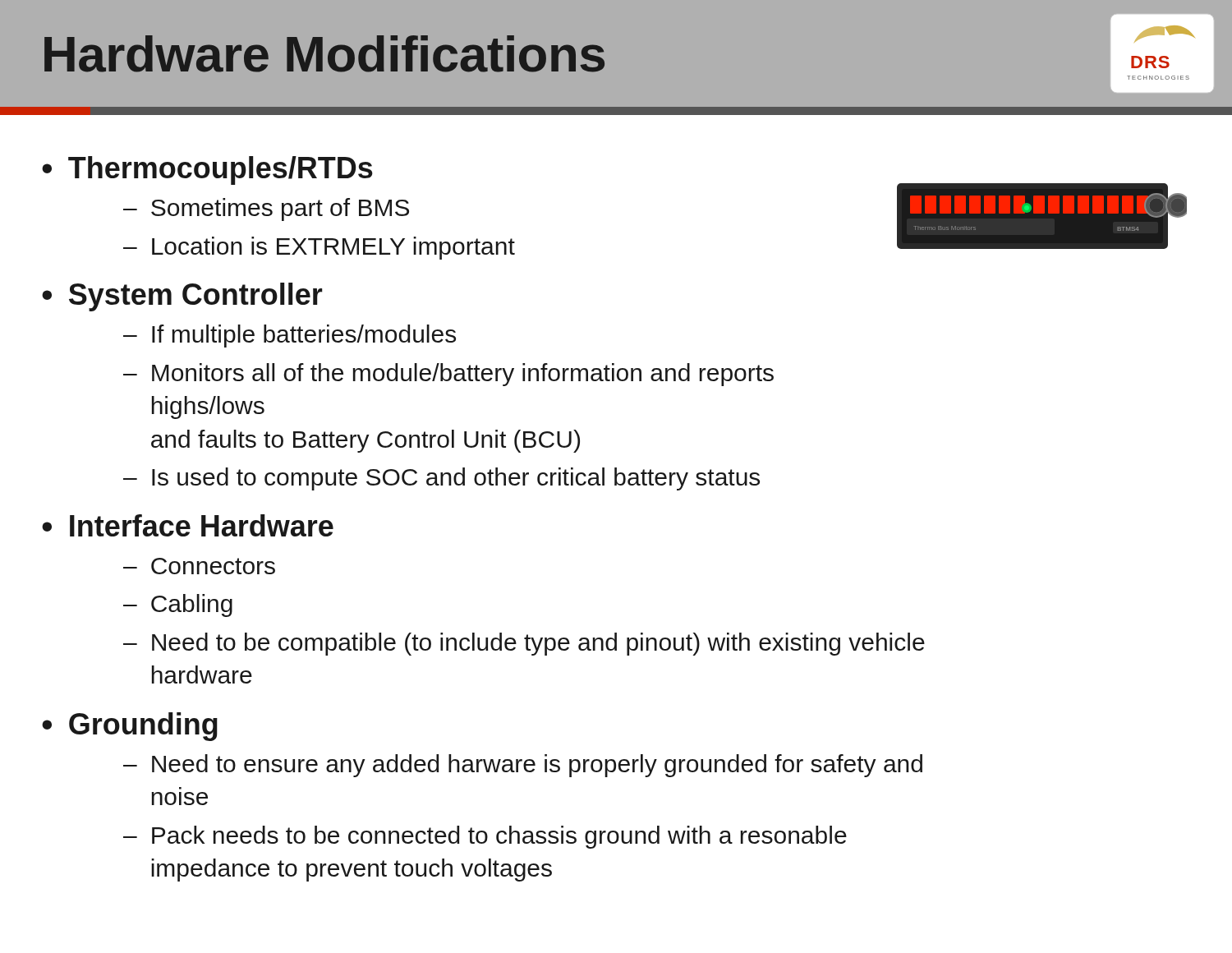The image size is (1232, 953).
Task: Select the text block starting "Hardware Modifications DRS"
Action: pyautogui.click(x=628, y=53)
